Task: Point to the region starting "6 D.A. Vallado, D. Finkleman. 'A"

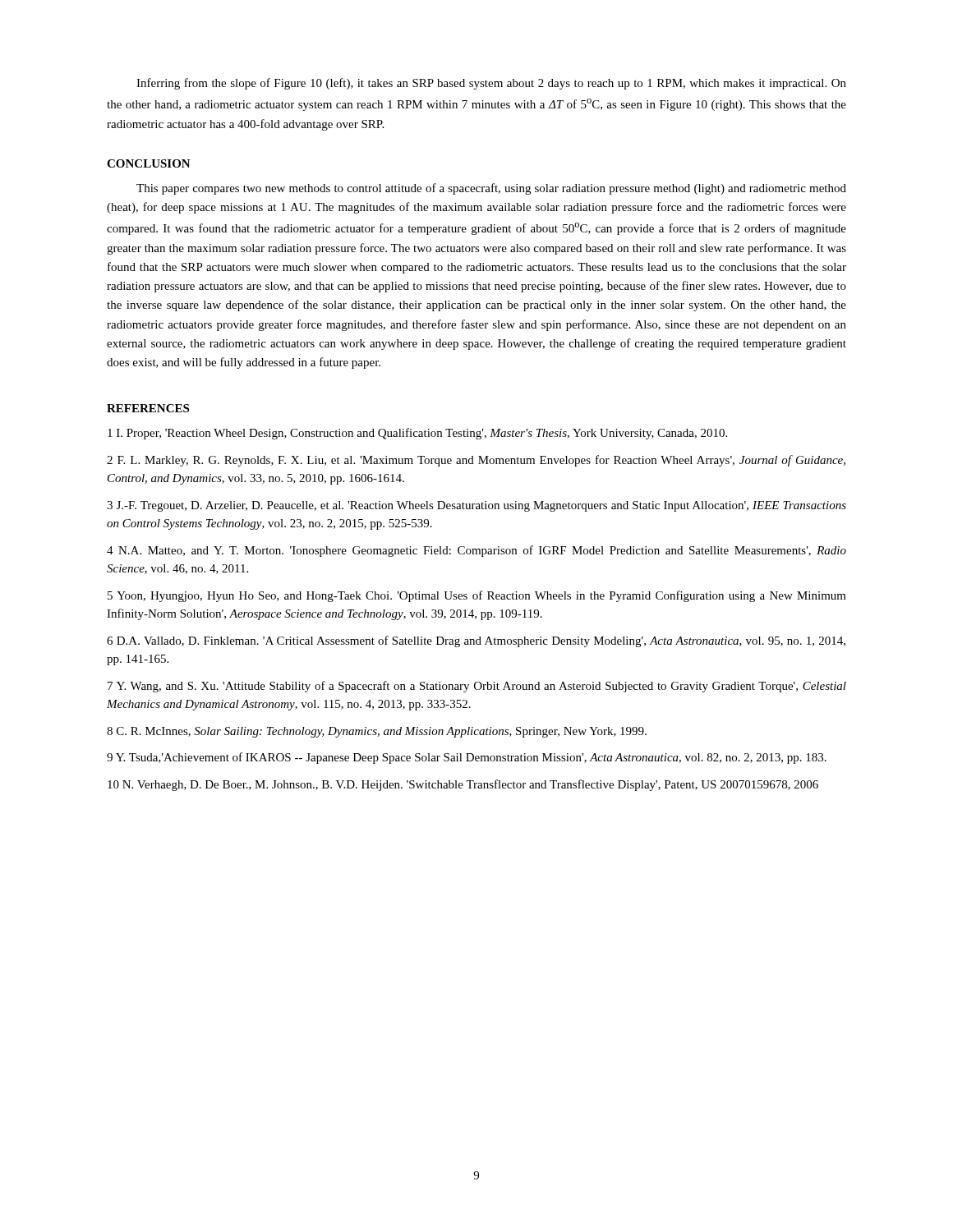Action: (x=476, y=650)
